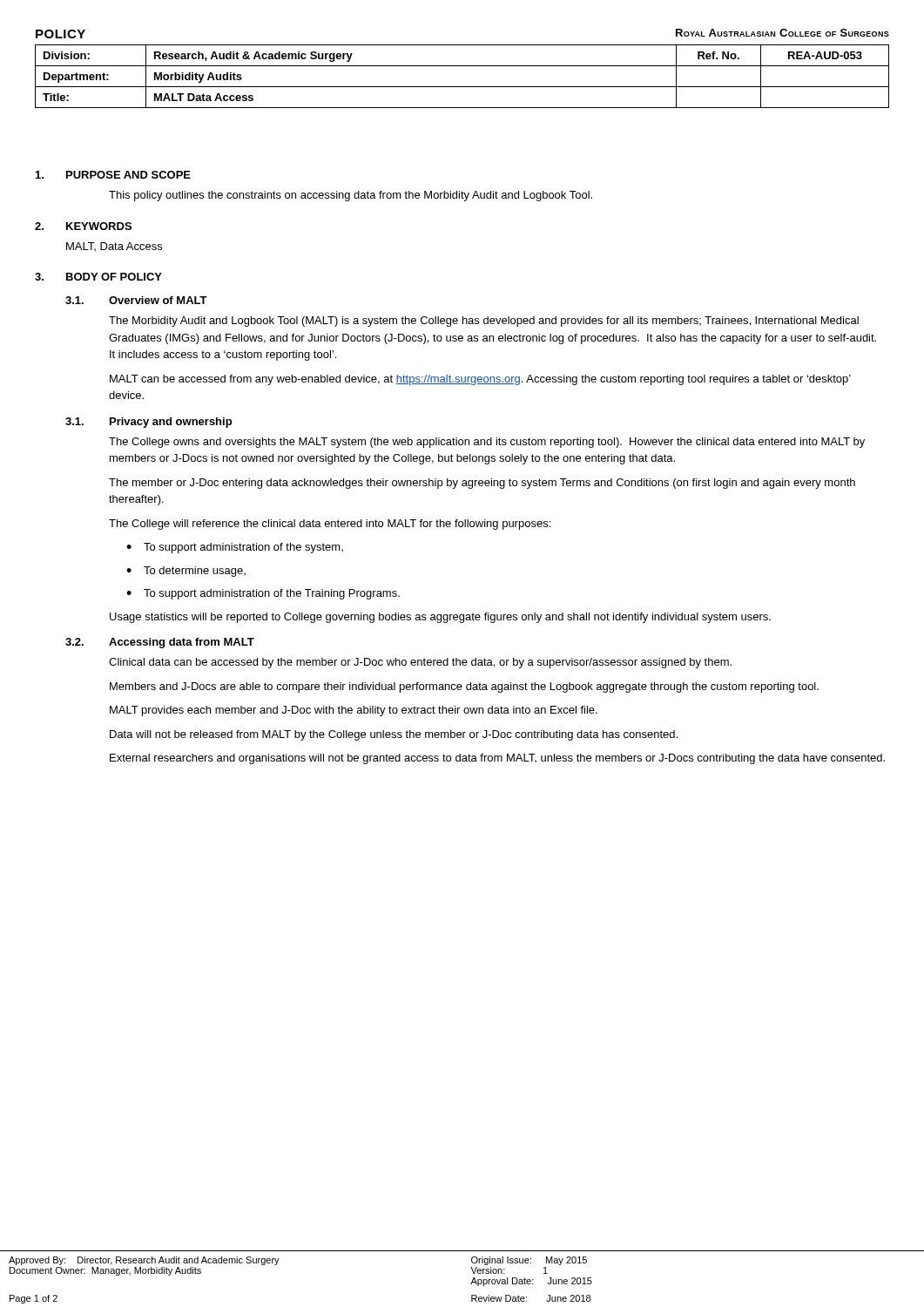Click on the region starting "External researchers and organisations will"
The image size is (924, 1307).
497,758
